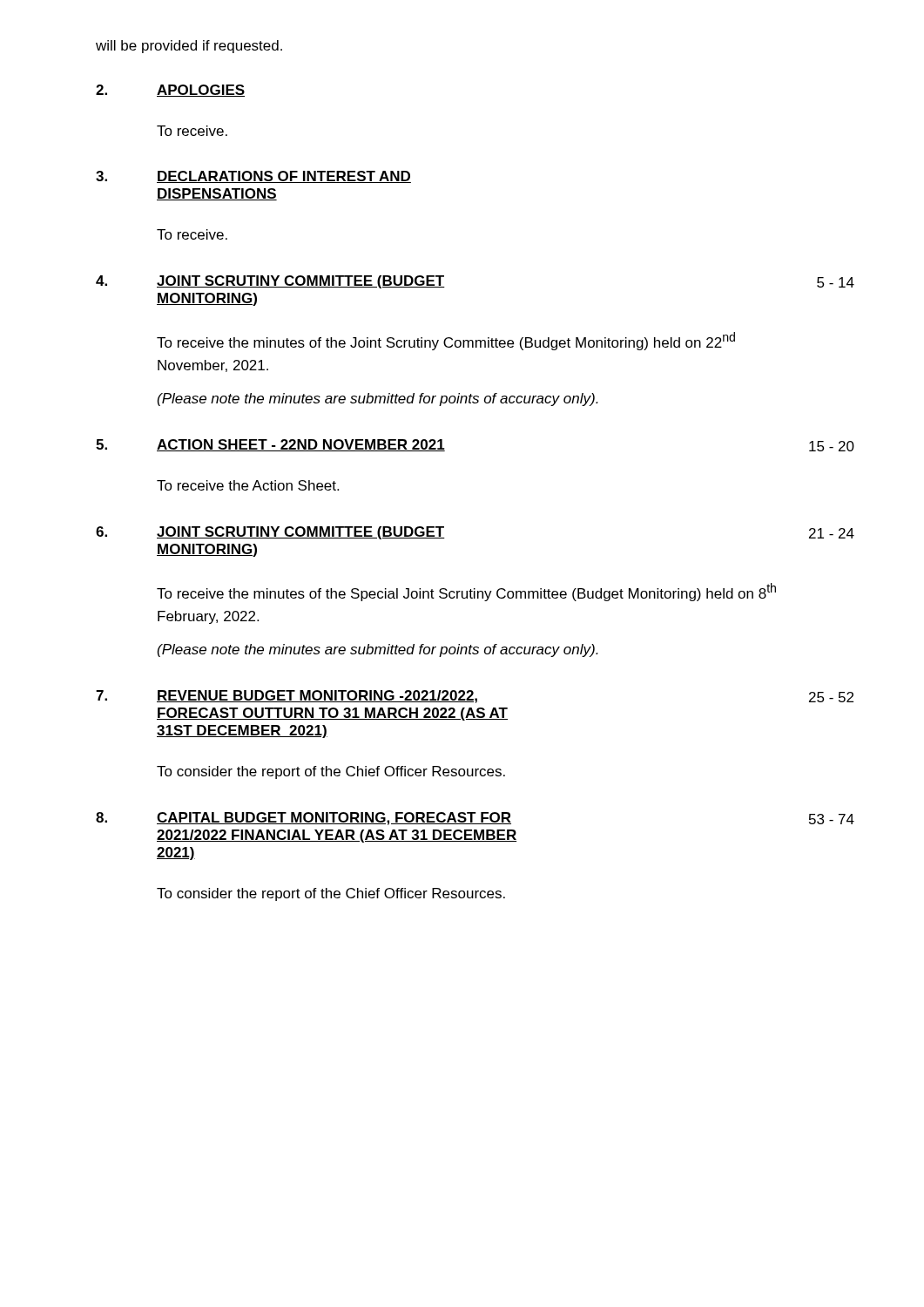Find the section header containing "DECLARATIONS OF INTEREST ANDDISPENSATIONS"

point(284,185)
